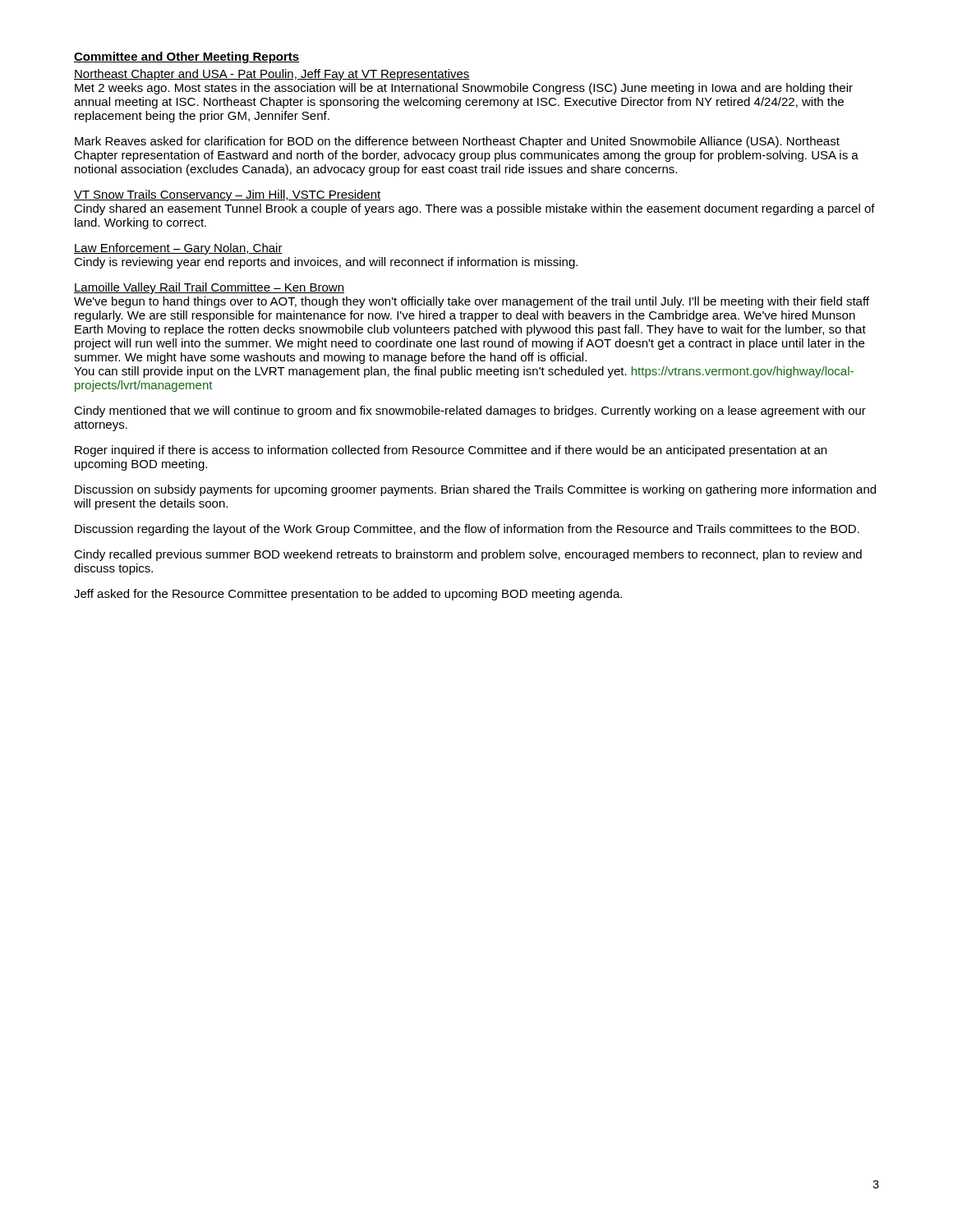
Task: Click on the passage starting "Lamoille Valley Rail Trail Committee – Ken Brown"
Action: pyautogui.click(x=472, y=336)
